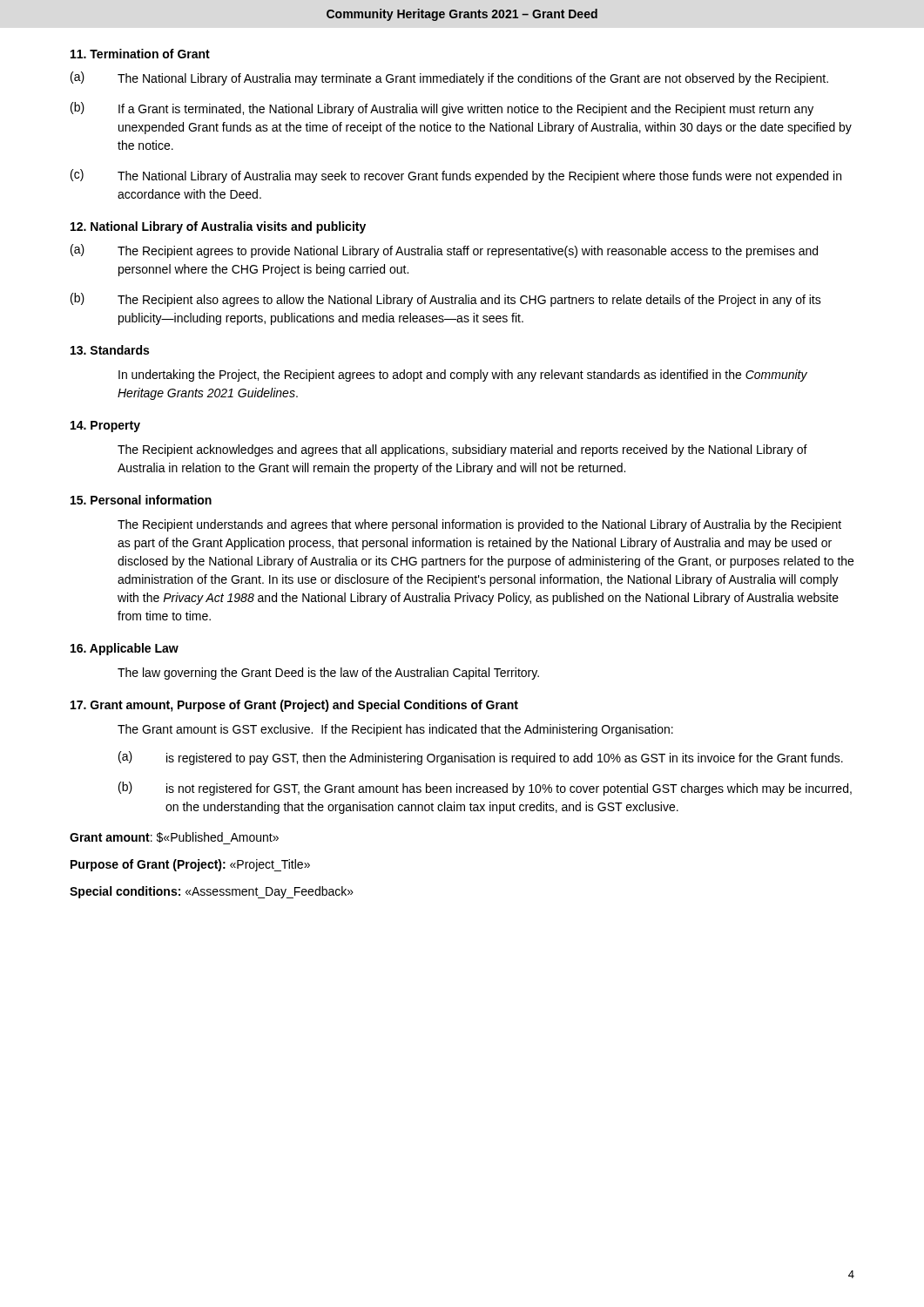Point to the text starting "15. Personal information"
The height and width of the screenshot is (1307, 924).
coord(141,500)
